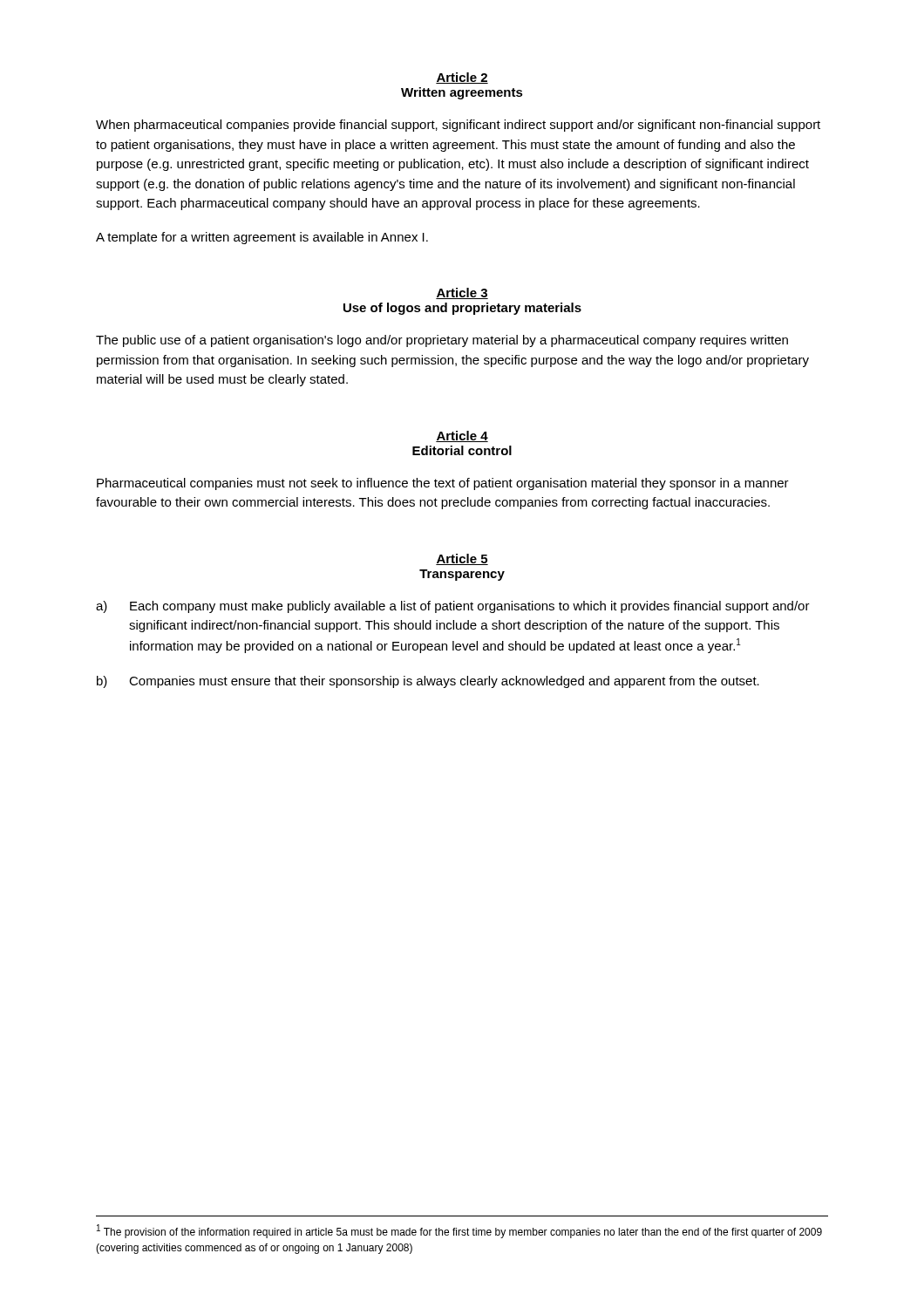Click on the block starting "a) Each company must"
The width and height of the screenshot is (924, 1308).
tap(462, 626)
